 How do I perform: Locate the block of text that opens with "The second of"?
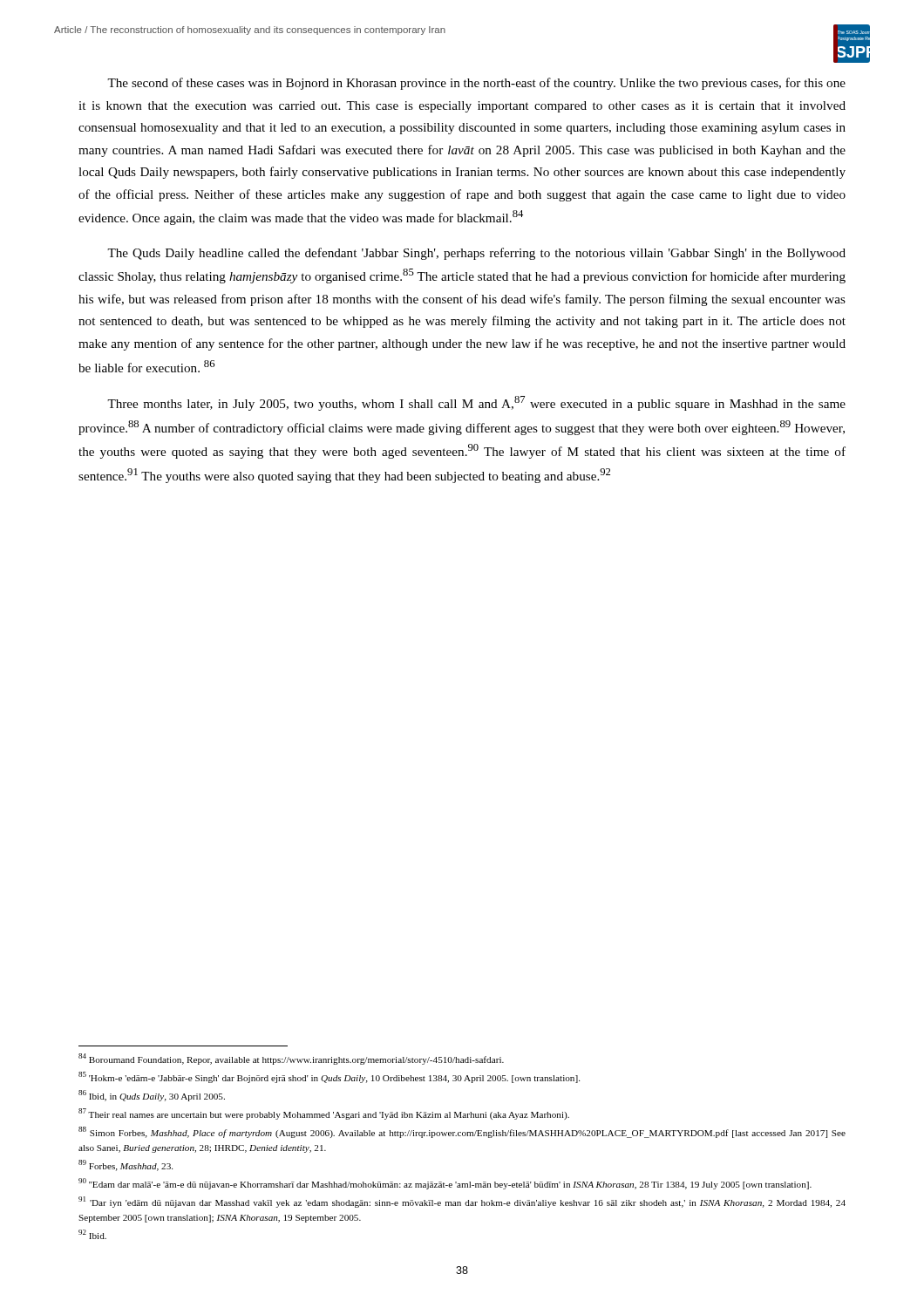462,150
